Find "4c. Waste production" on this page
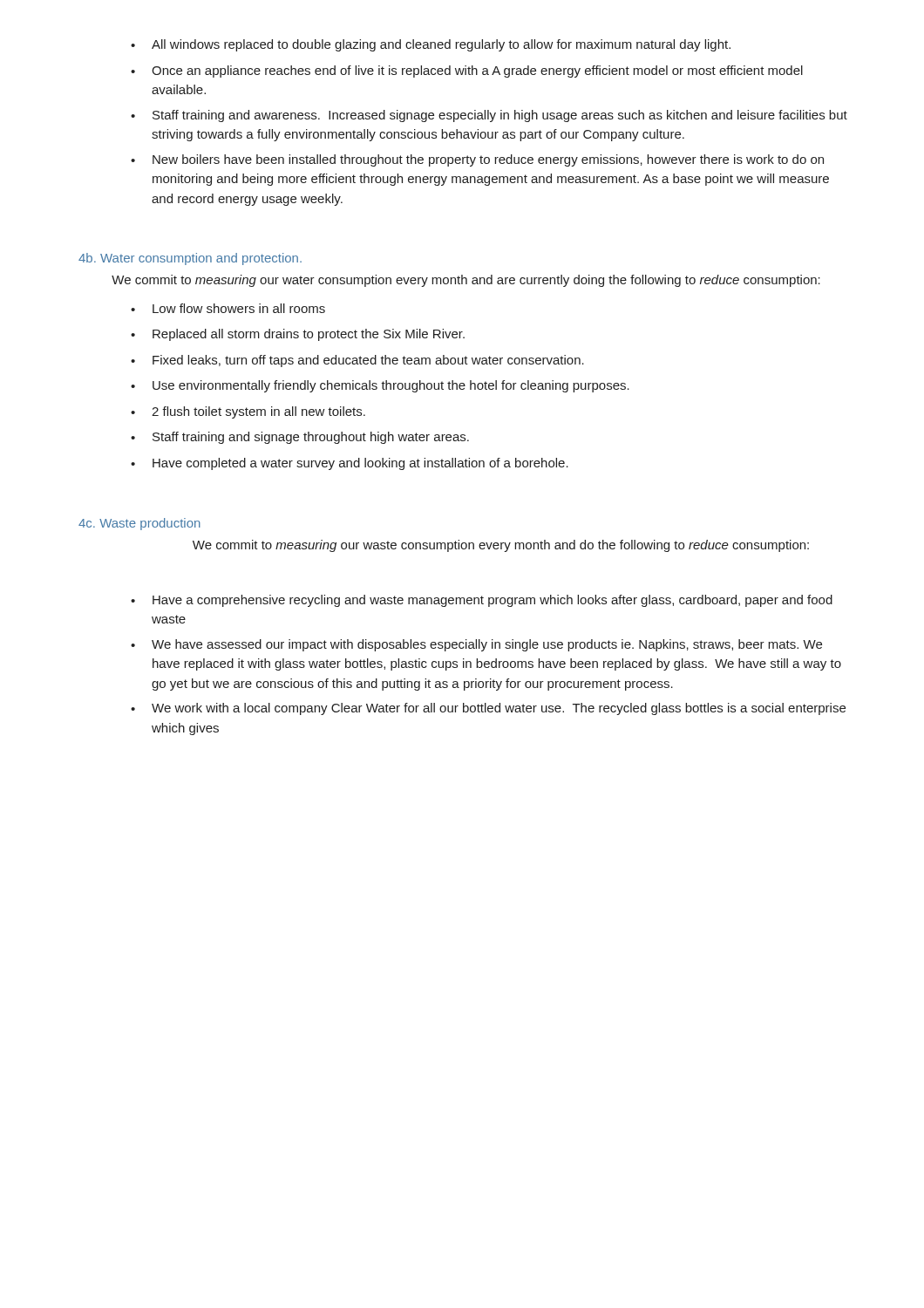Screen dimensions: 1308x924 [x=139, y=524]
